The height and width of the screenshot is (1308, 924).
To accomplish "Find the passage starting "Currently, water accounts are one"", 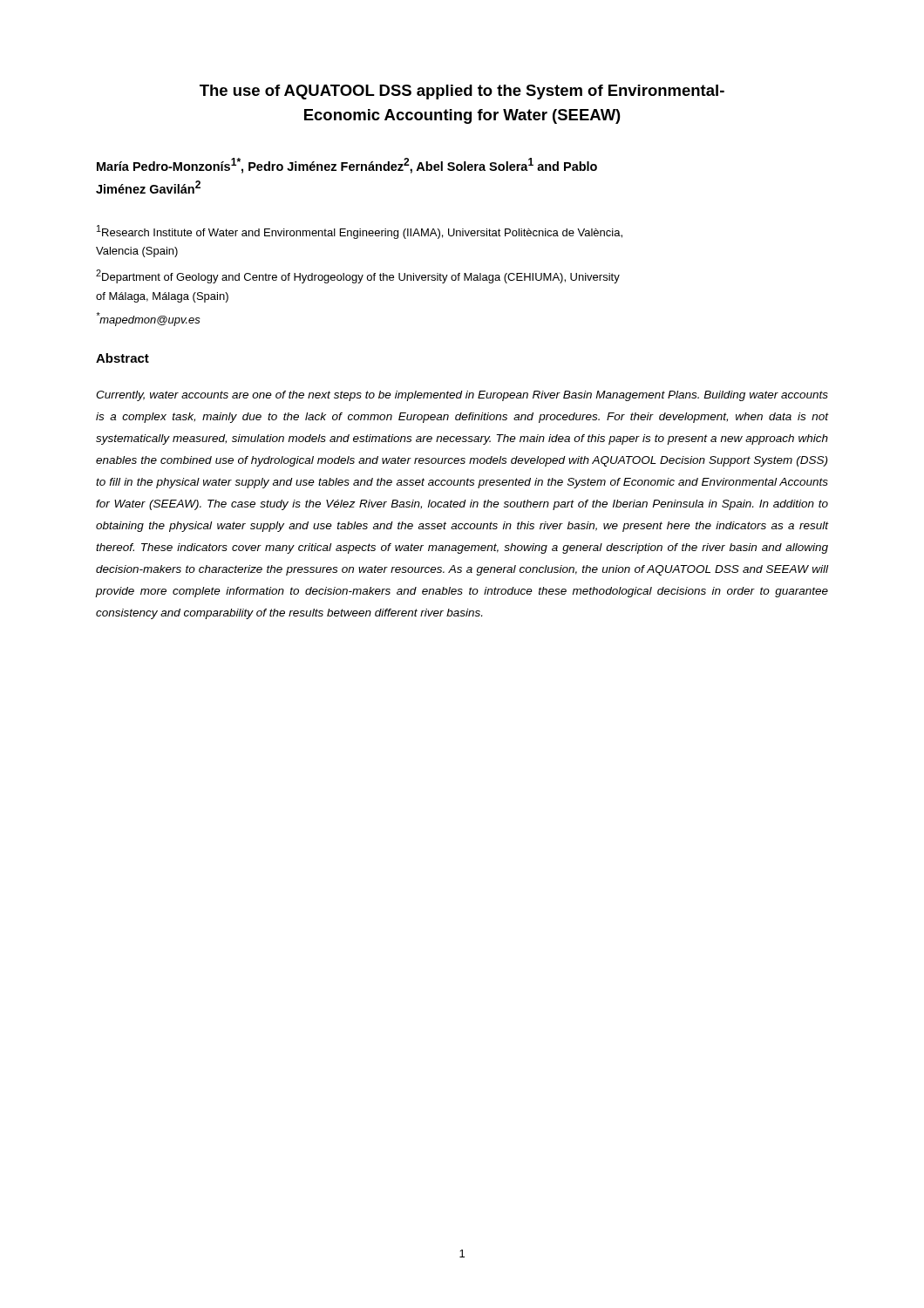I will point(462,504).
